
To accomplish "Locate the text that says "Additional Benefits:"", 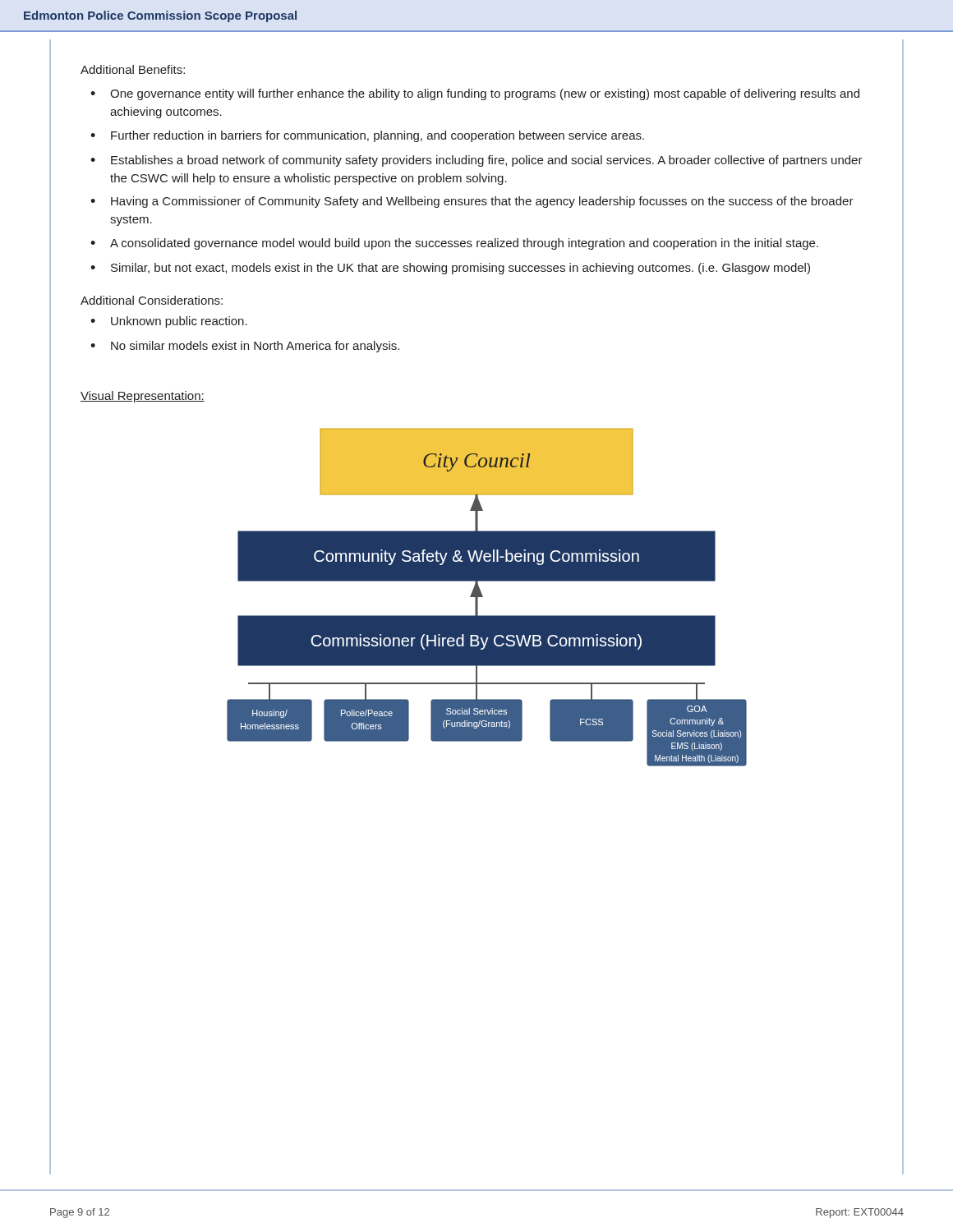I will coord(133,69).
